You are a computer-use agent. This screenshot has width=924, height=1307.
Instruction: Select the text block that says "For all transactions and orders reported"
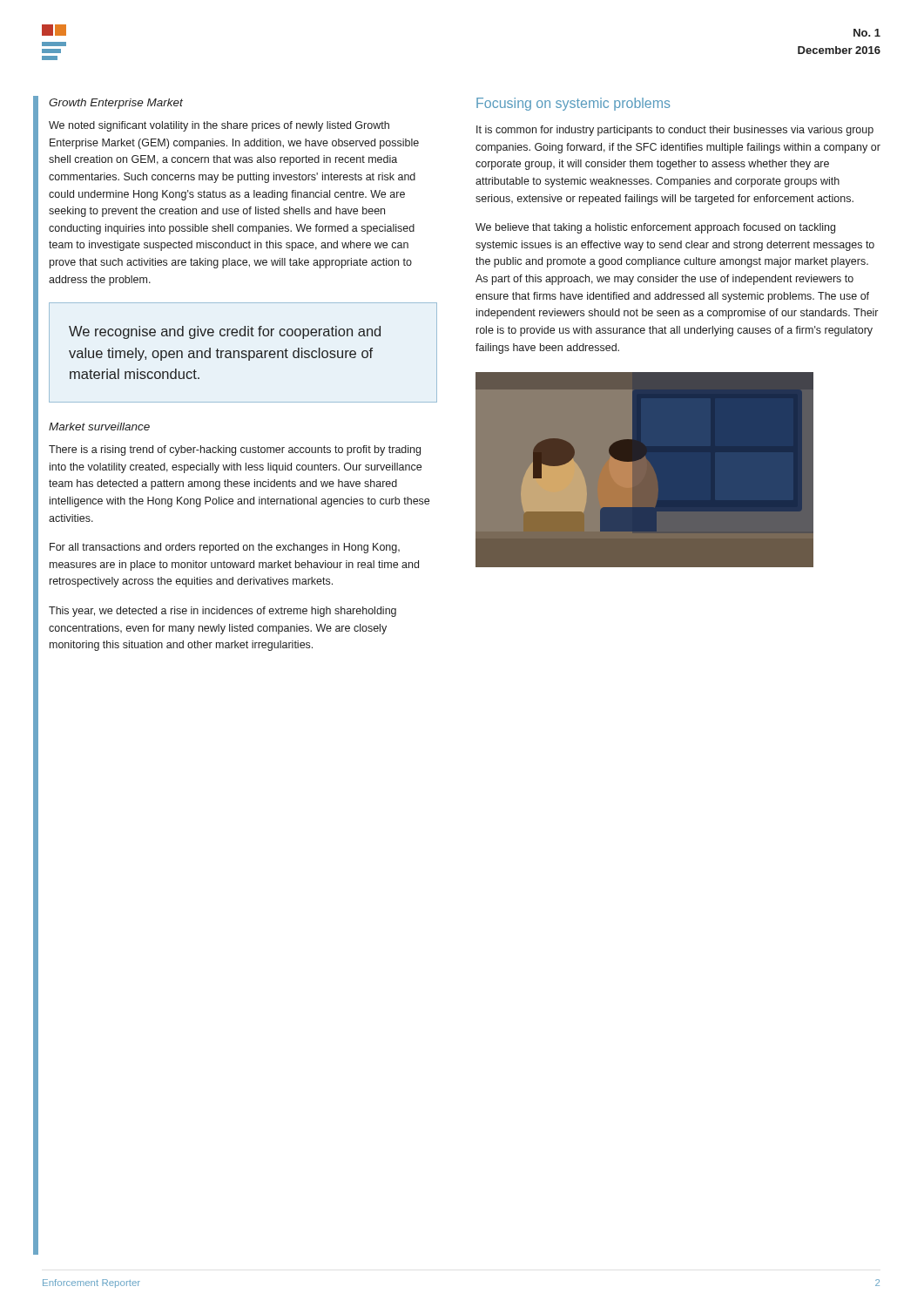point(234,564)
